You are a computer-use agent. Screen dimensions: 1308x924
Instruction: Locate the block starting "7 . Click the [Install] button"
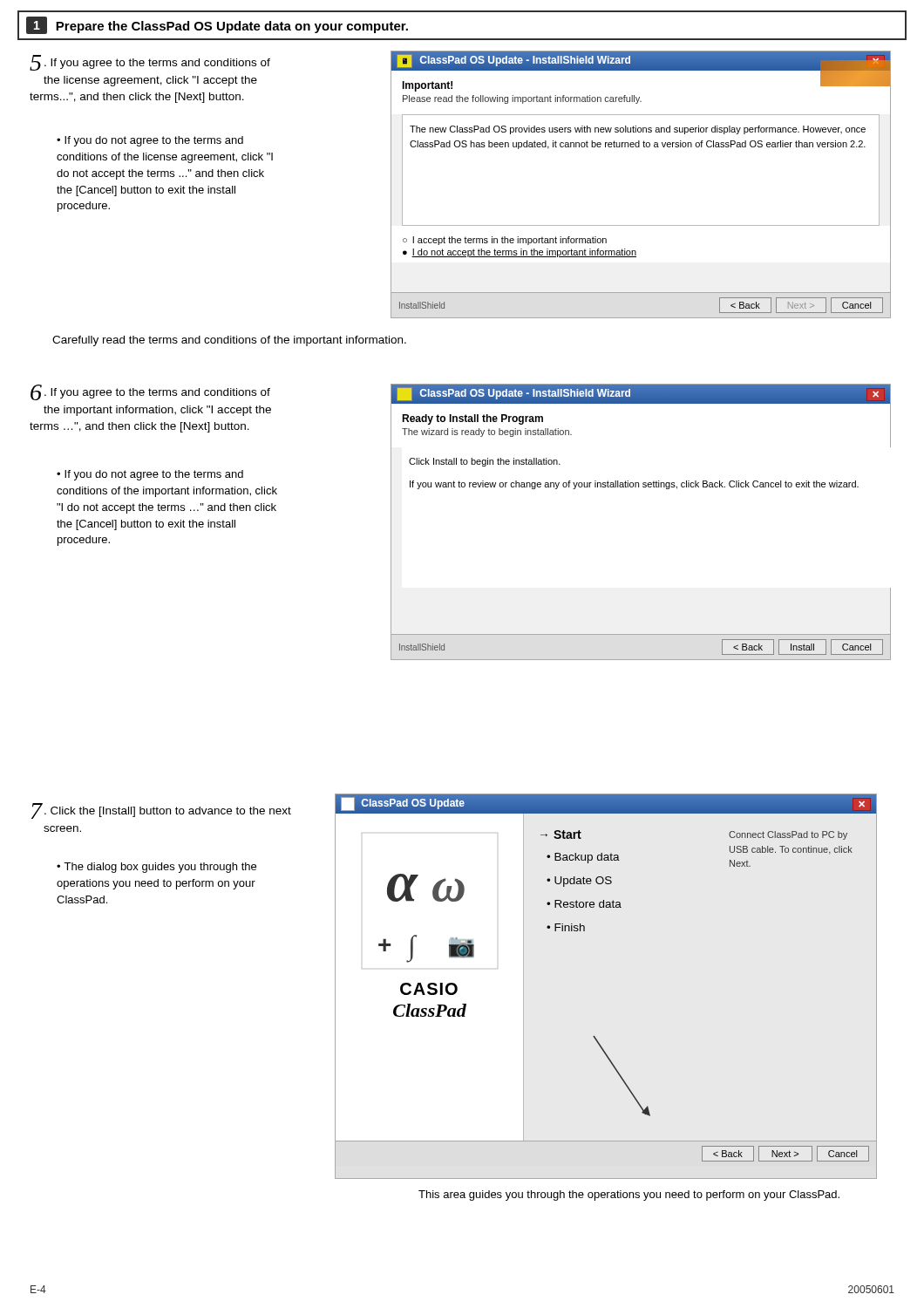(x=160, y=818)
